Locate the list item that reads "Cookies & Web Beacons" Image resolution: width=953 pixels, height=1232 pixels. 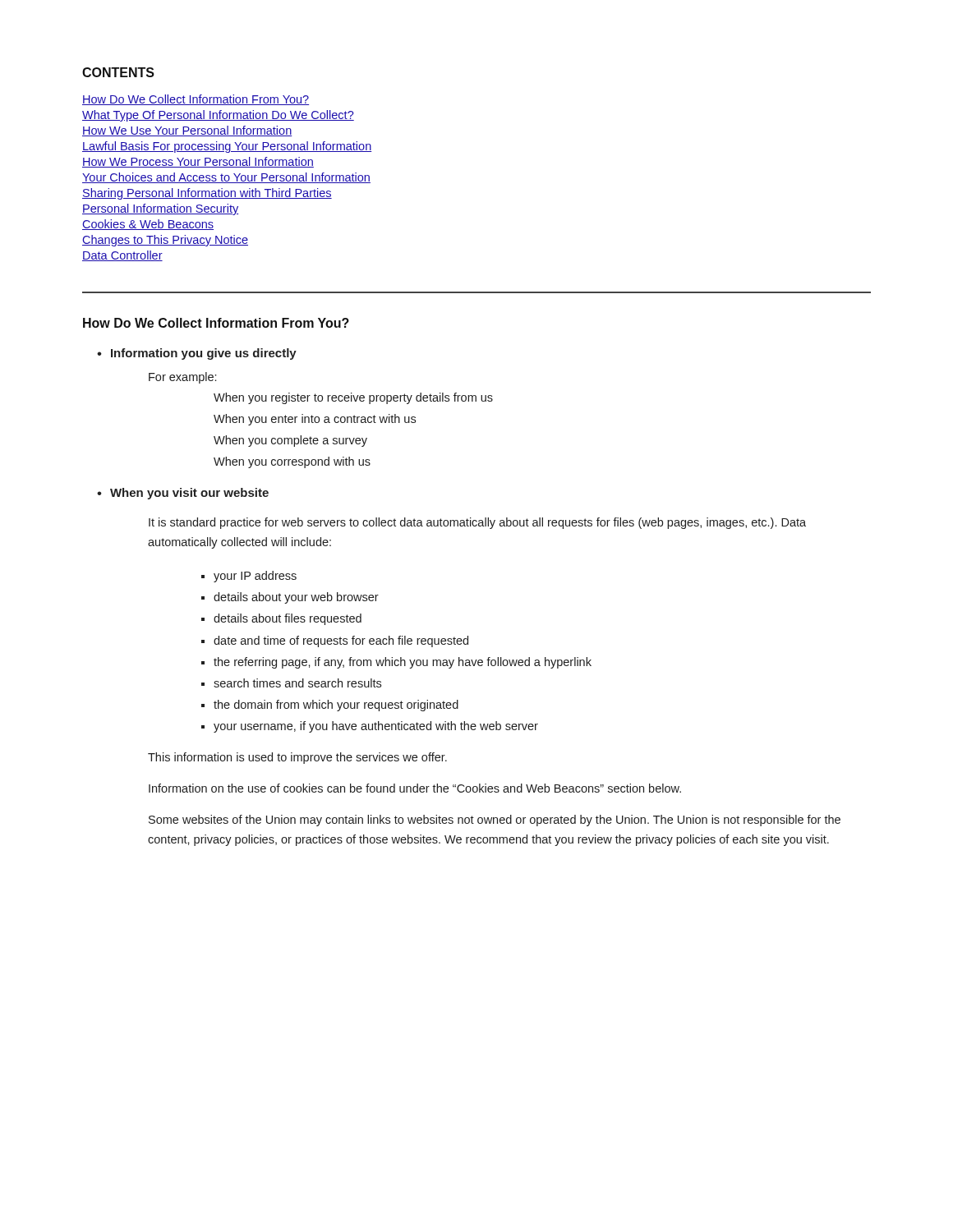click(x=148, y=224)
